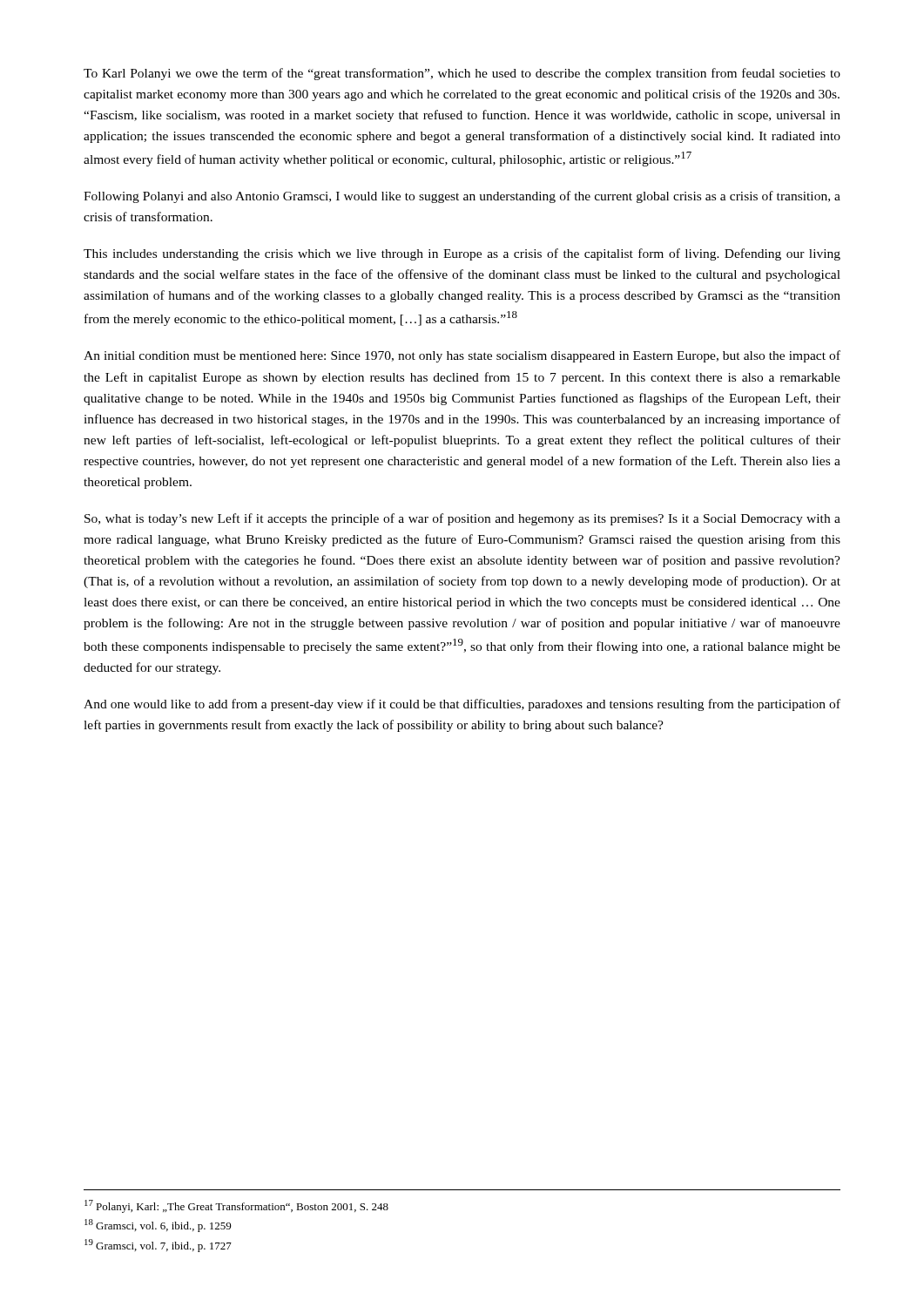Select the region starting "So, what is"
This screenshot has width=924, height=1307.
[x=462, y=592]
